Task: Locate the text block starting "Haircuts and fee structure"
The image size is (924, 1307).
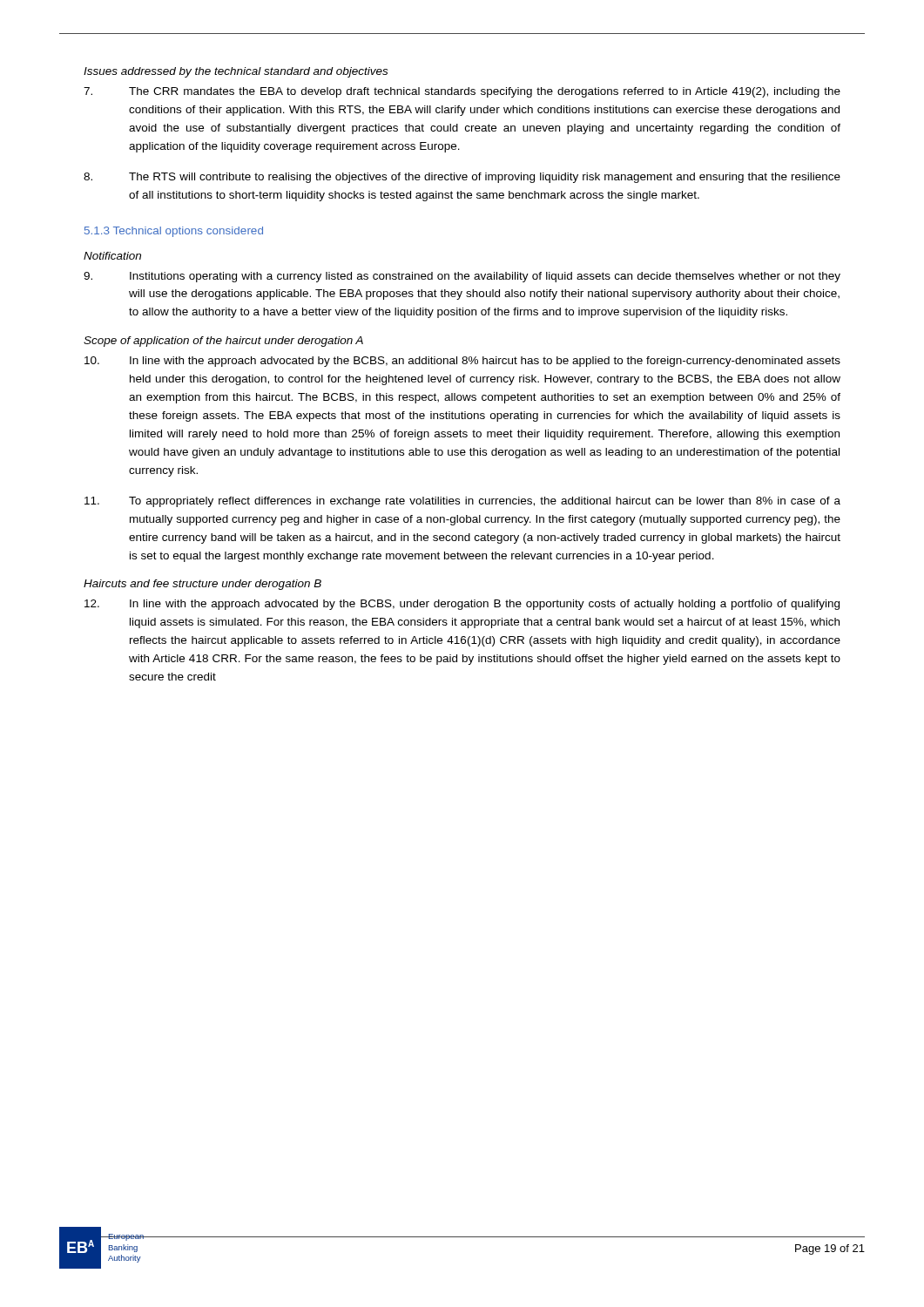Action: point(203,584)
